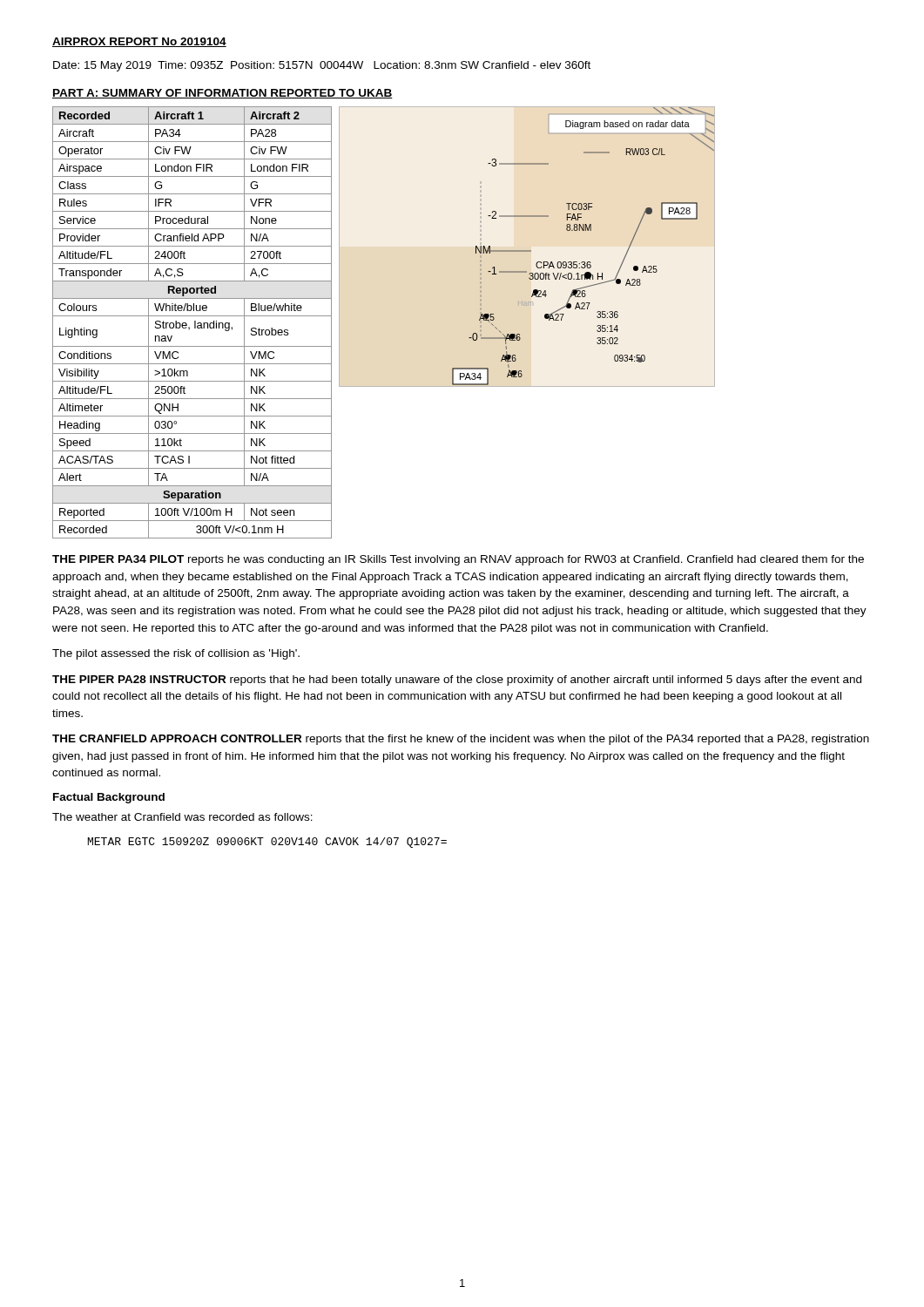Find the section header containing "Factual Background"
Viewport: 924px width, 1307px height.
pyautogui.click(x=109, y=797)
